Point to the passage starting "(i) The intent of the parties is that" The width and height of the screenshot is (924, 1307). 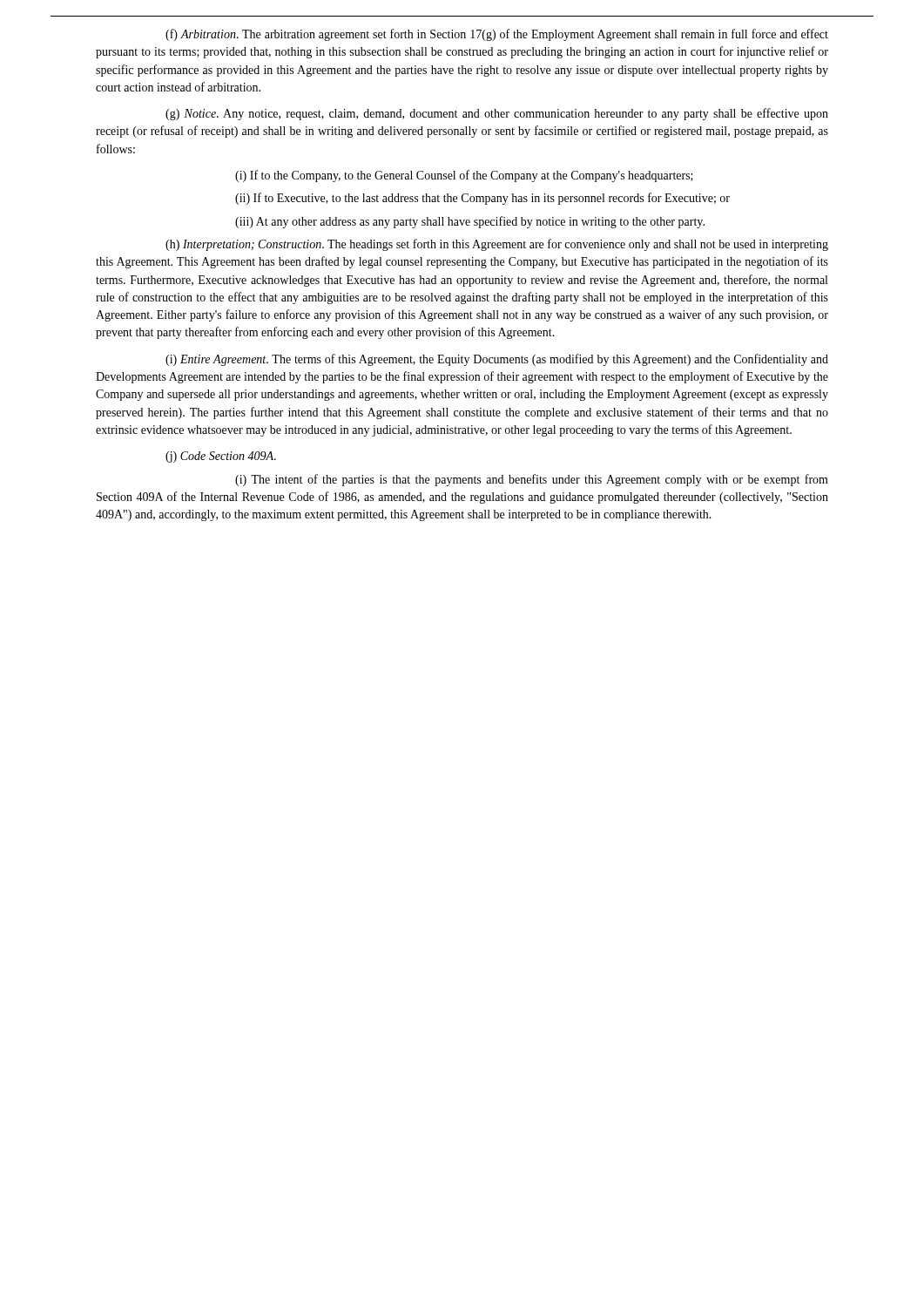(462, 497)
